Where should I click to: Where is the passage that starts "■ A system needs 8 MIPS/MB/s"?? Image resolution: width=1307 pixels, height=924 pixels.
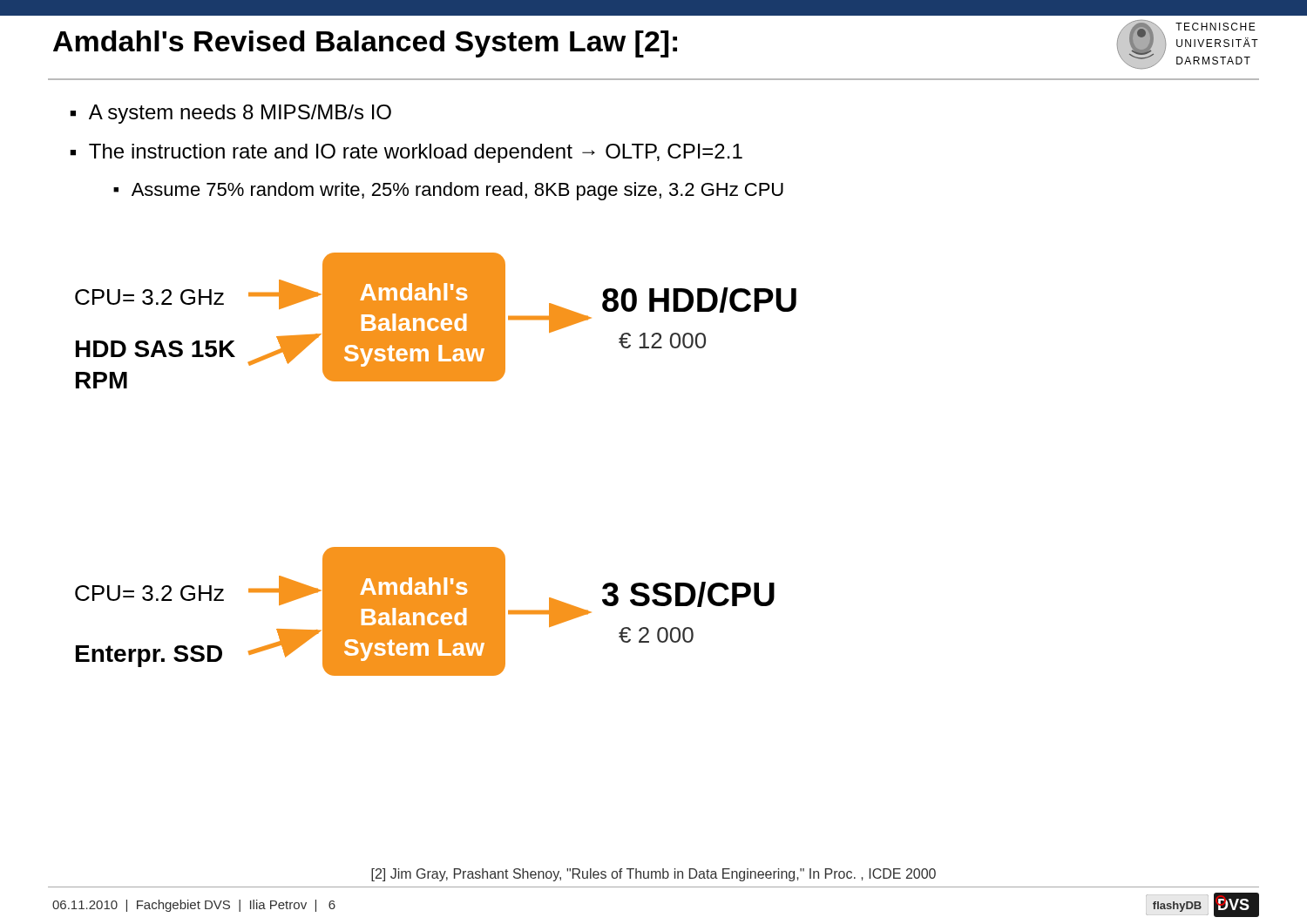[231, 112]
